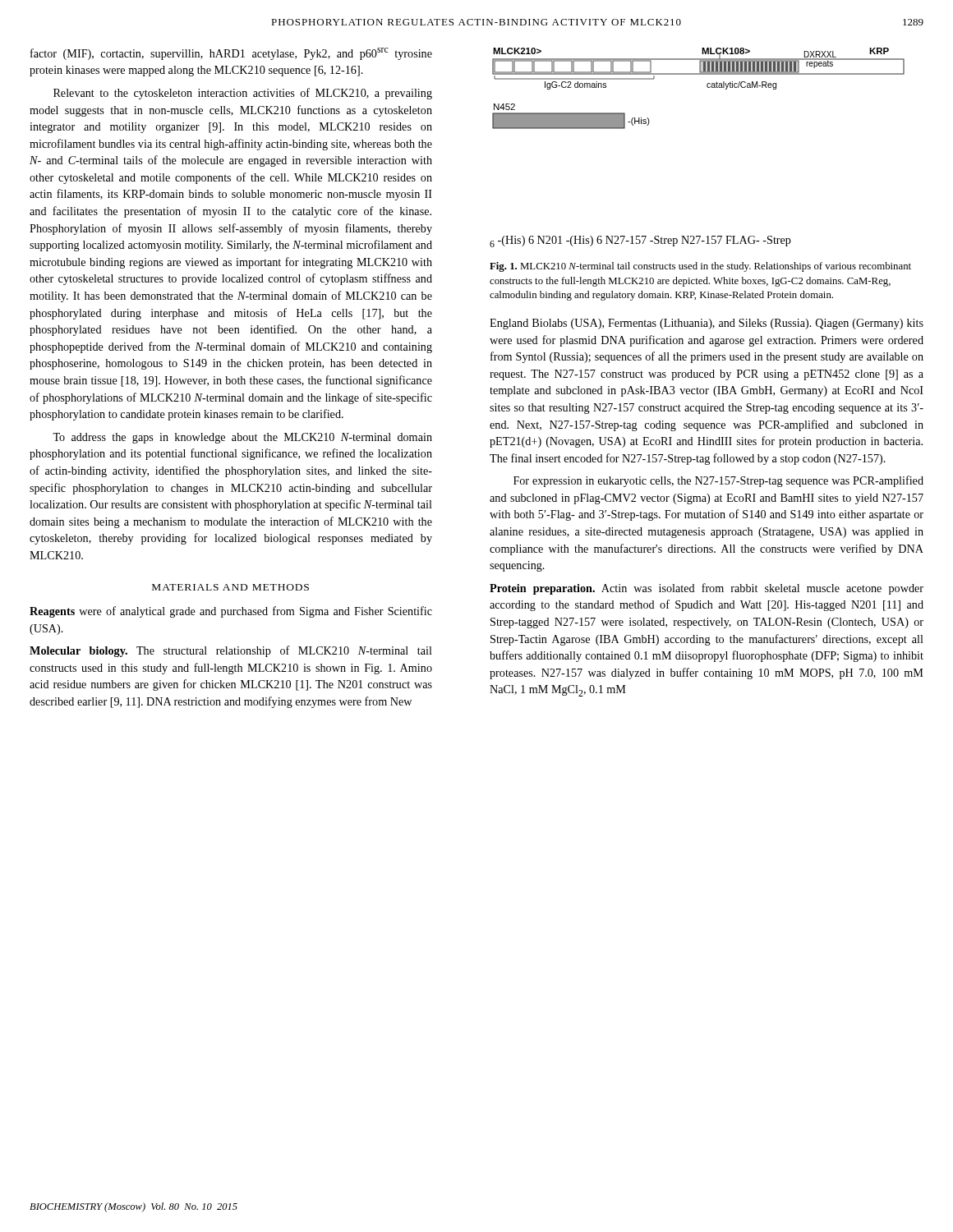Find the region starting "Fig. 1. MLCK210 N-terminal tail constructs used"
Viewport: 953px width, 1232px height.
[700, 281]
